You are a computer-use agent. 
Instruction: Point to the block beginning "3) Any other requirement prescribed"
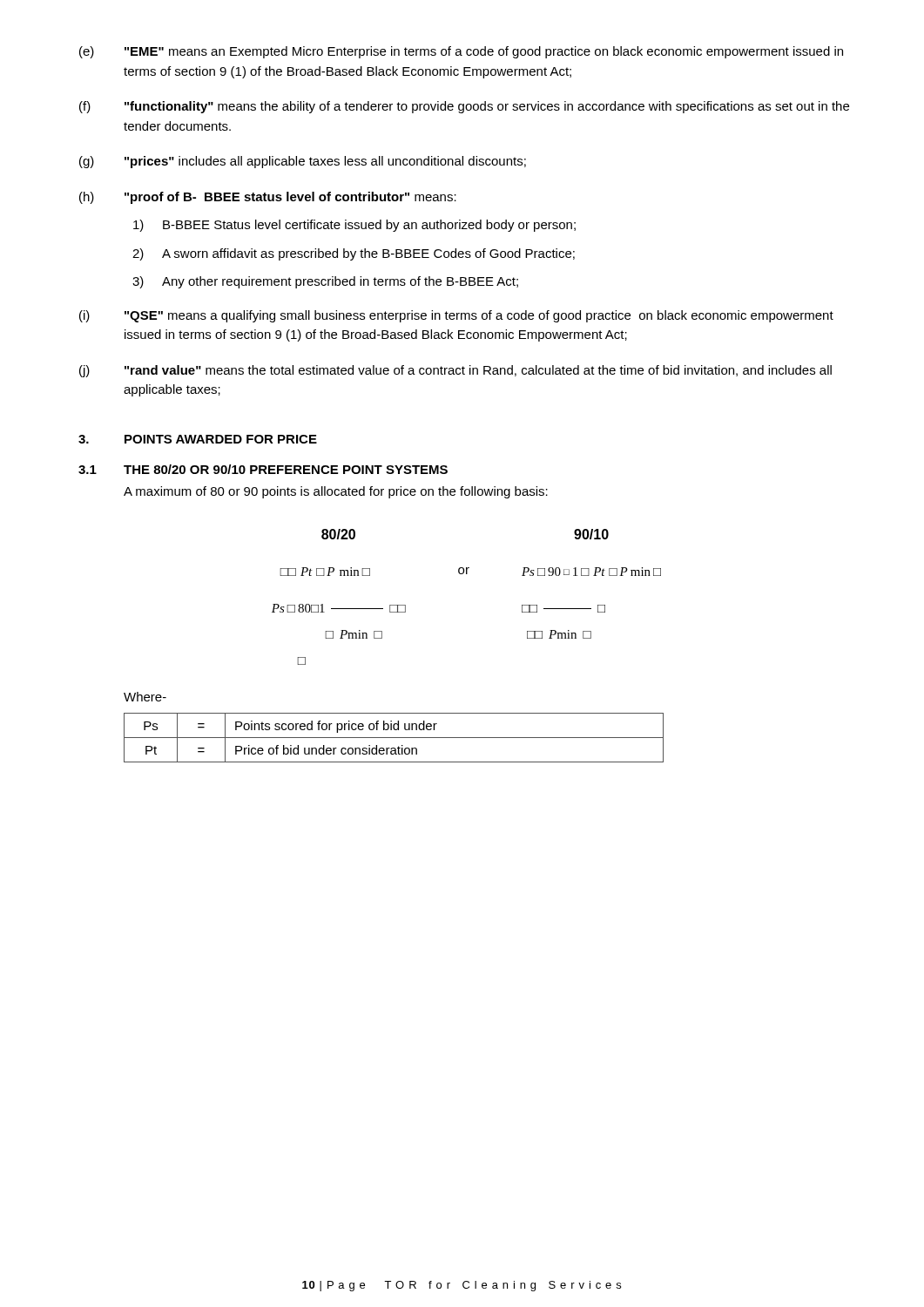pos(493,282)
